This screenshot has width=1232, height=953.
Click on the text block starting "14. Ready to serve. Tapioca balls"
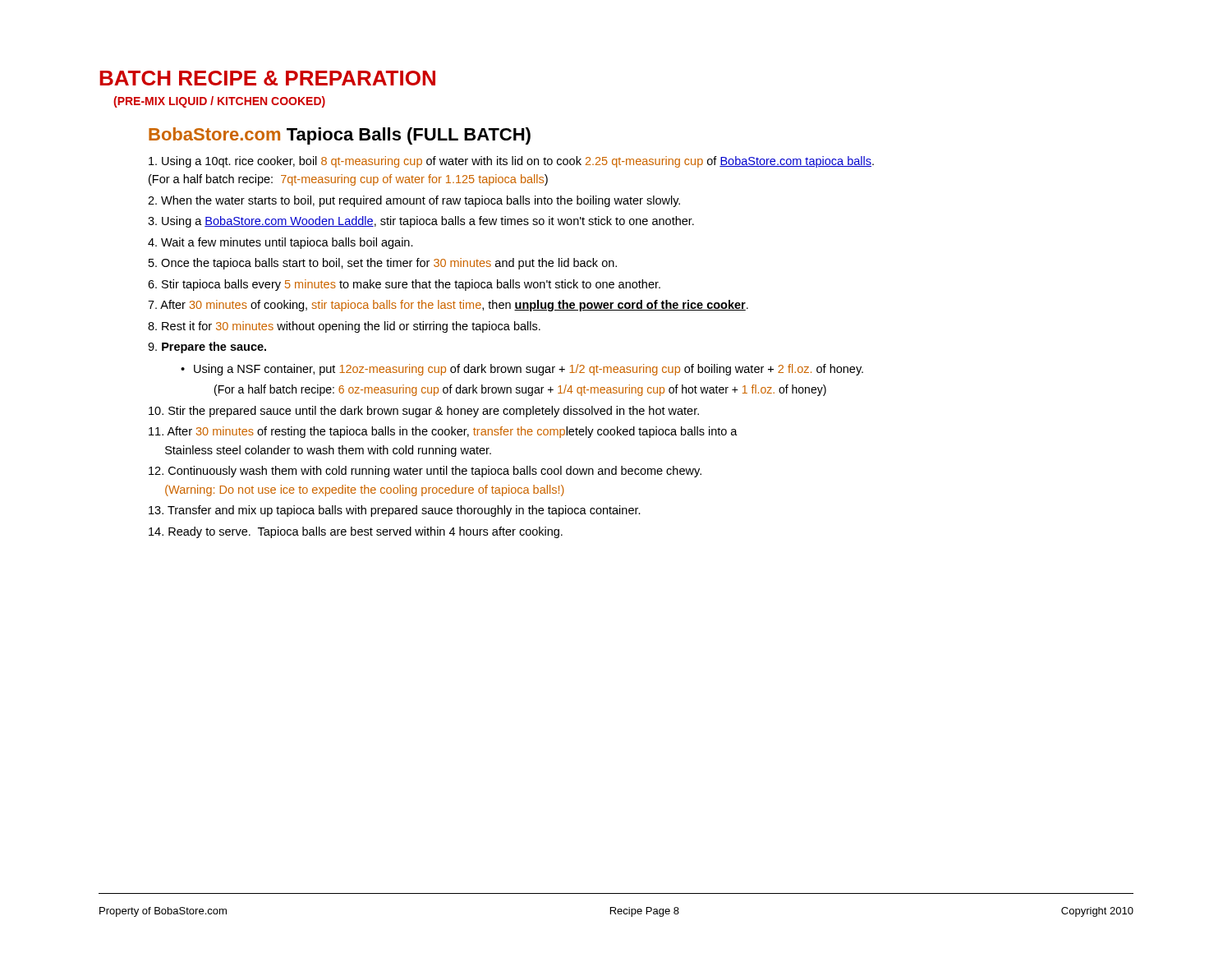pos(356,531)
